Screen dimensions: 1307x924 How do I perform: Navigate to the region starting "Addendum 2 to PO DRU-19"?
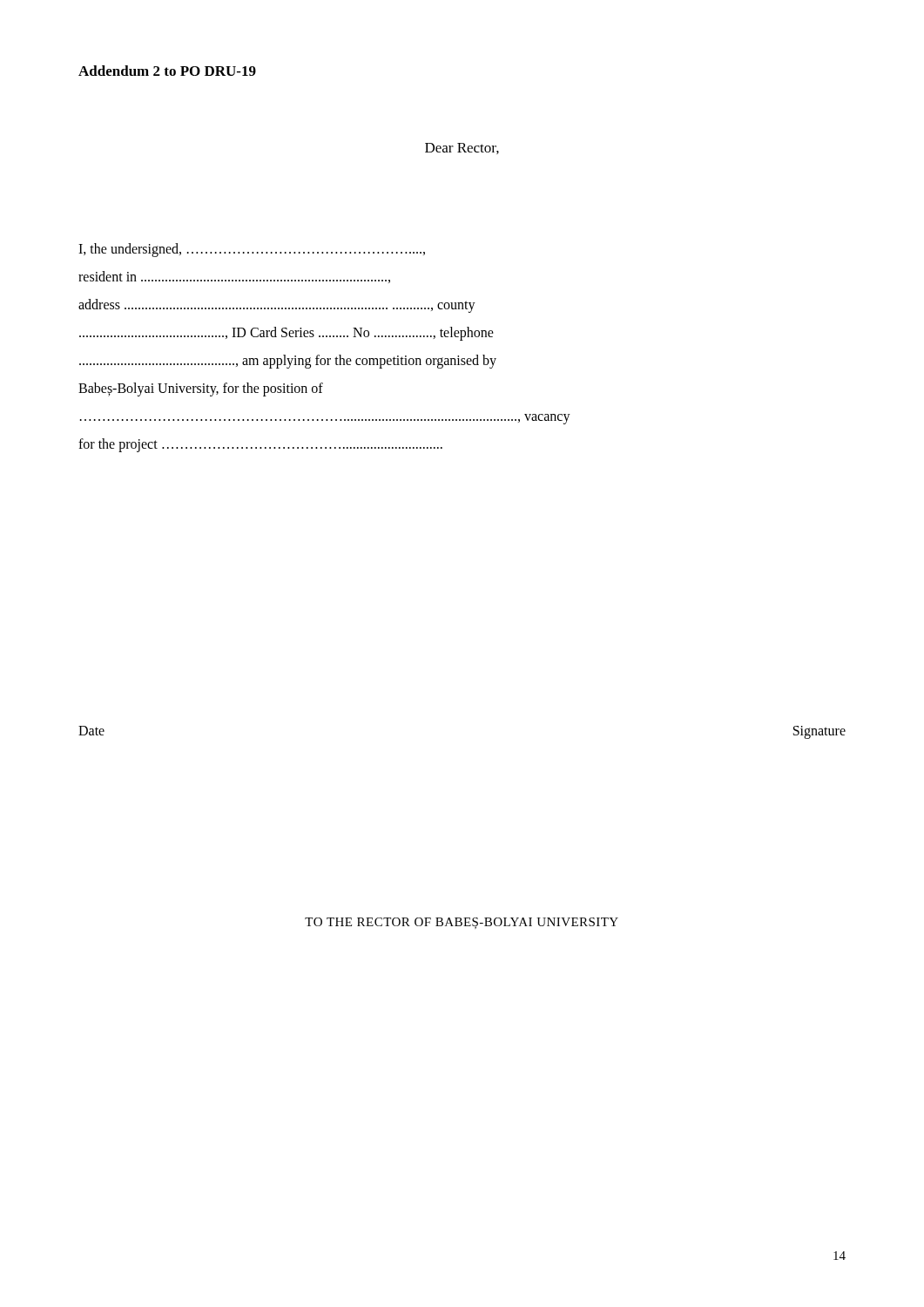pyautogui.click(x=167, y=71)
